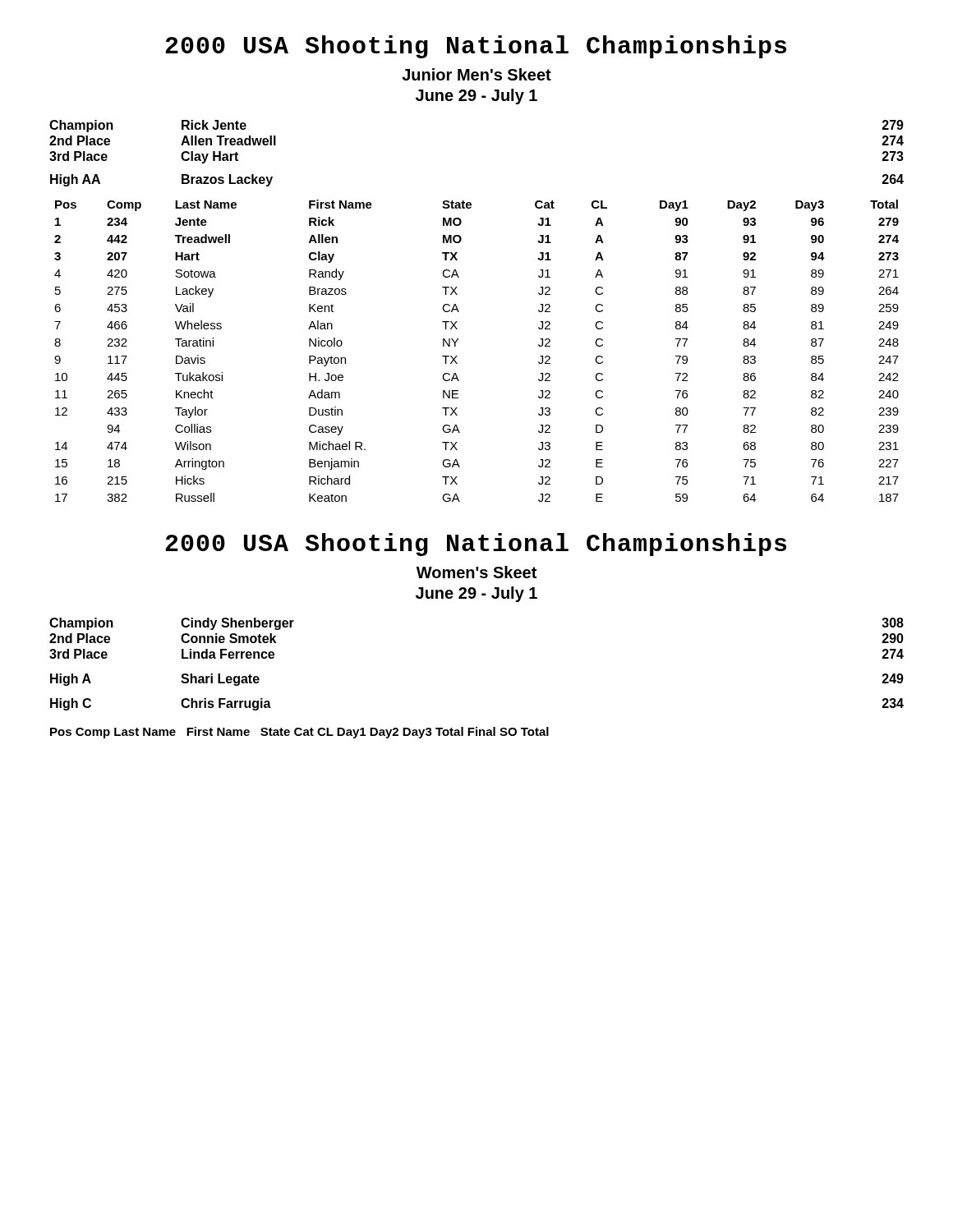
Task: Find the text block that says "Champion Cindy Shenberger 308 2nd Place Connie Smotek"
Action: pyautogui.click(x=80, y=624)
